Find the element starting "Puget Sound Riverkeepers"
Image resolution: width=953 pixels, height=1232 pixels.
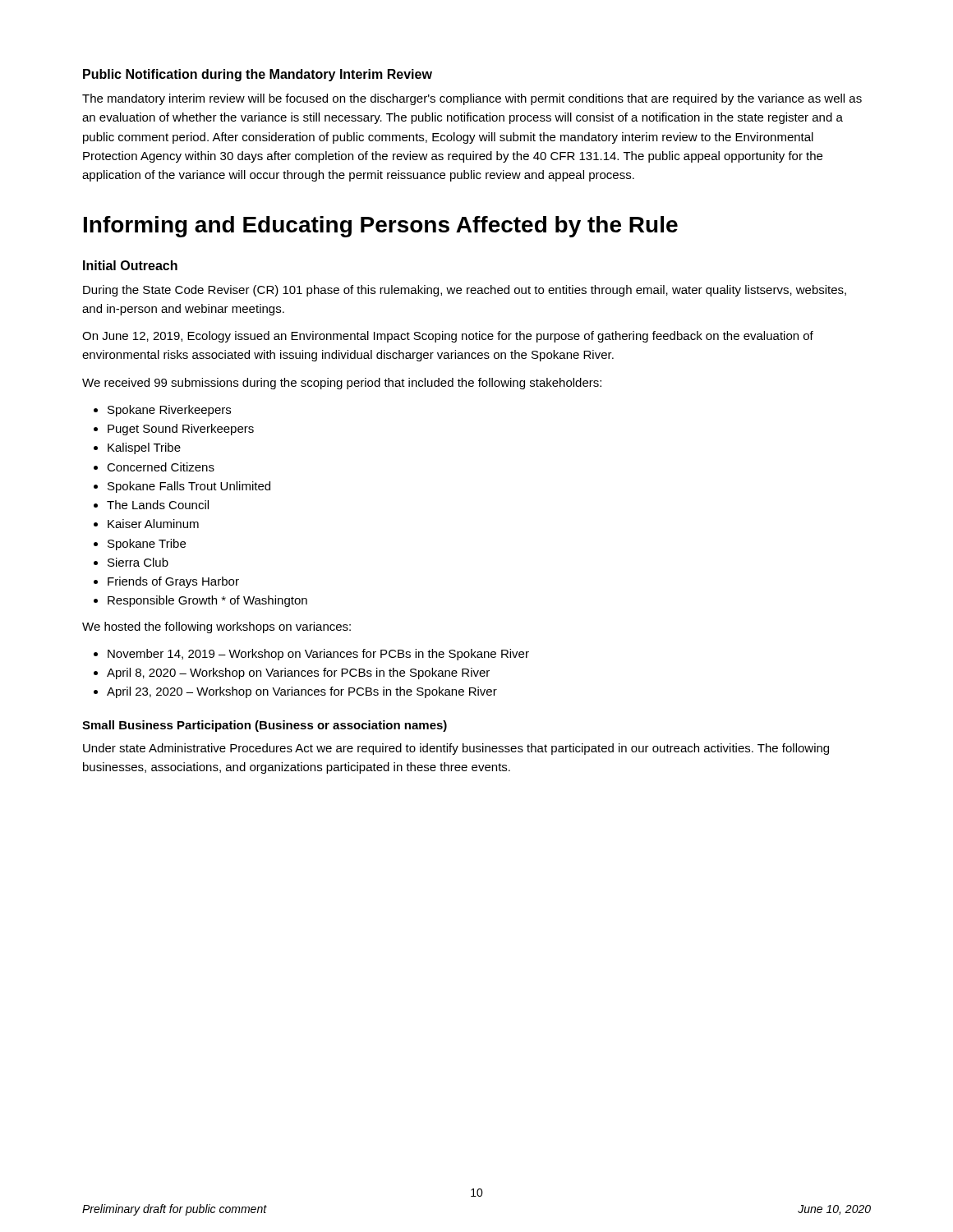(x=180, y=428)
